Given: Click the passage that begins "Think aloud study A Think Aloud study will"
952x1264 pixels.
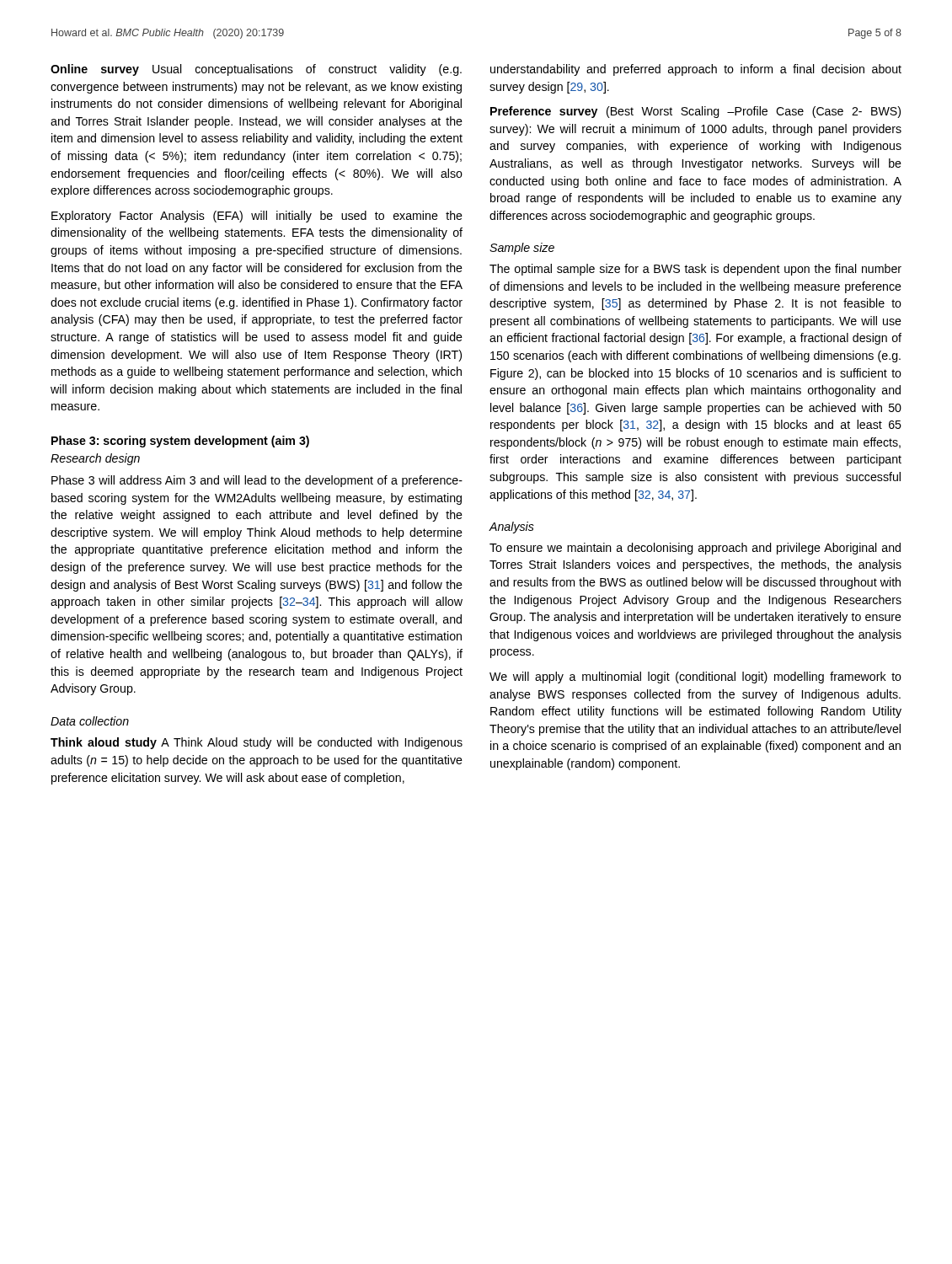Looking at the screenshot, I should [x=257, y=760].
